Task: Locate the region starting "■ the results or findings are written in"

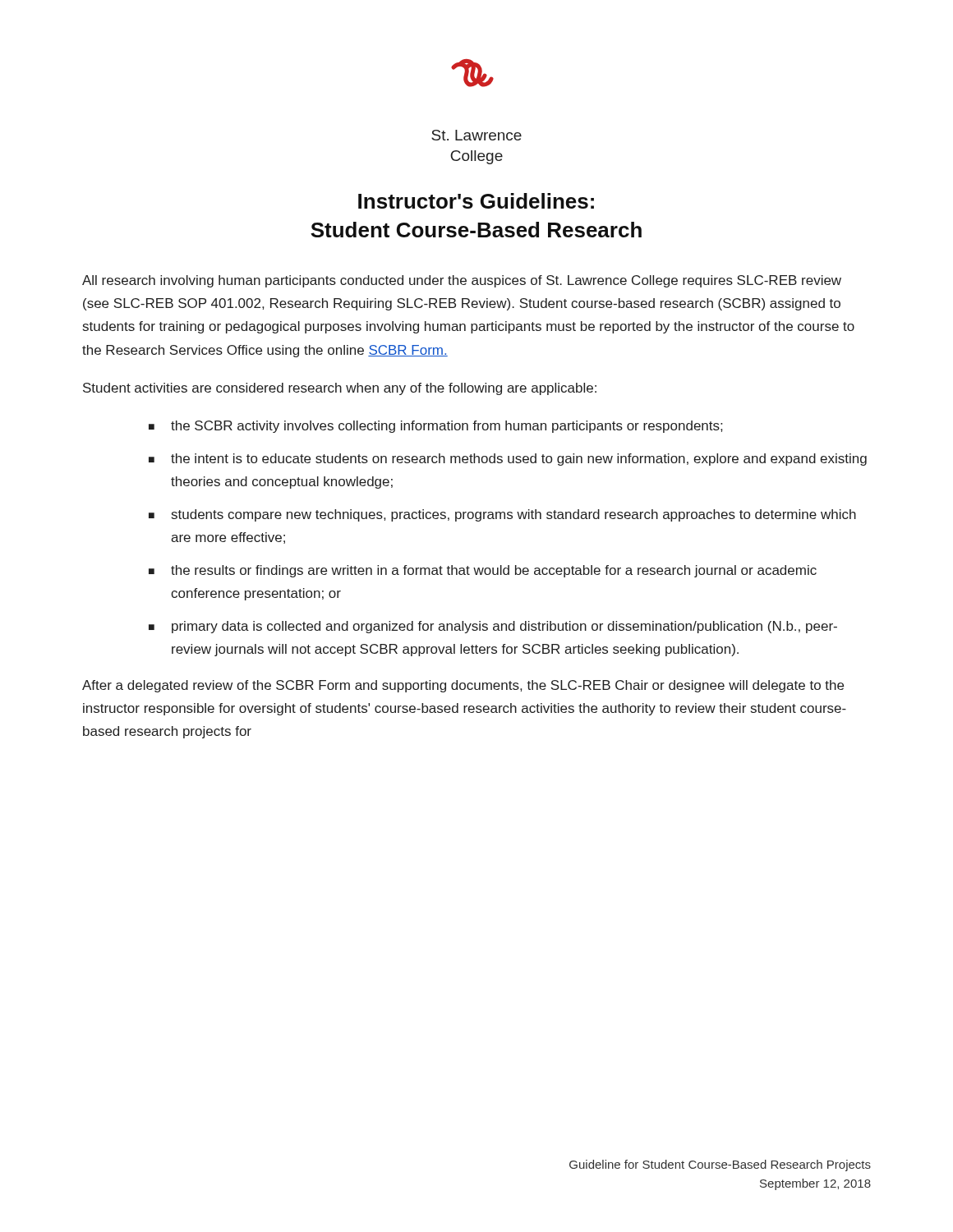Action: click(x=509, y=582)
